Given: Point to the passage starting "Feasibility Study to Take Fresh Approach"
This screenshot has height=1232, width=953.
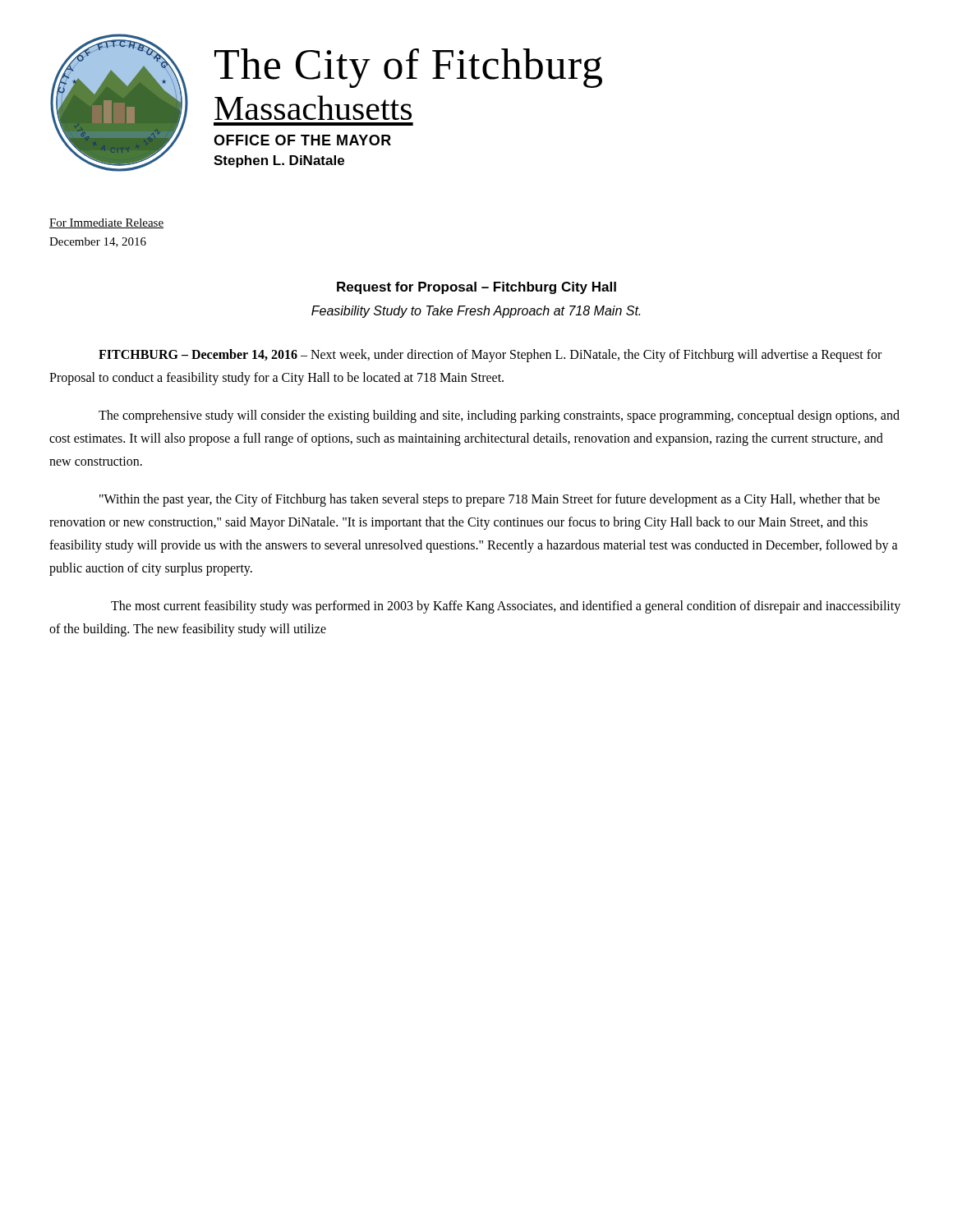Looking at the screenshot, I should [476, 311].
